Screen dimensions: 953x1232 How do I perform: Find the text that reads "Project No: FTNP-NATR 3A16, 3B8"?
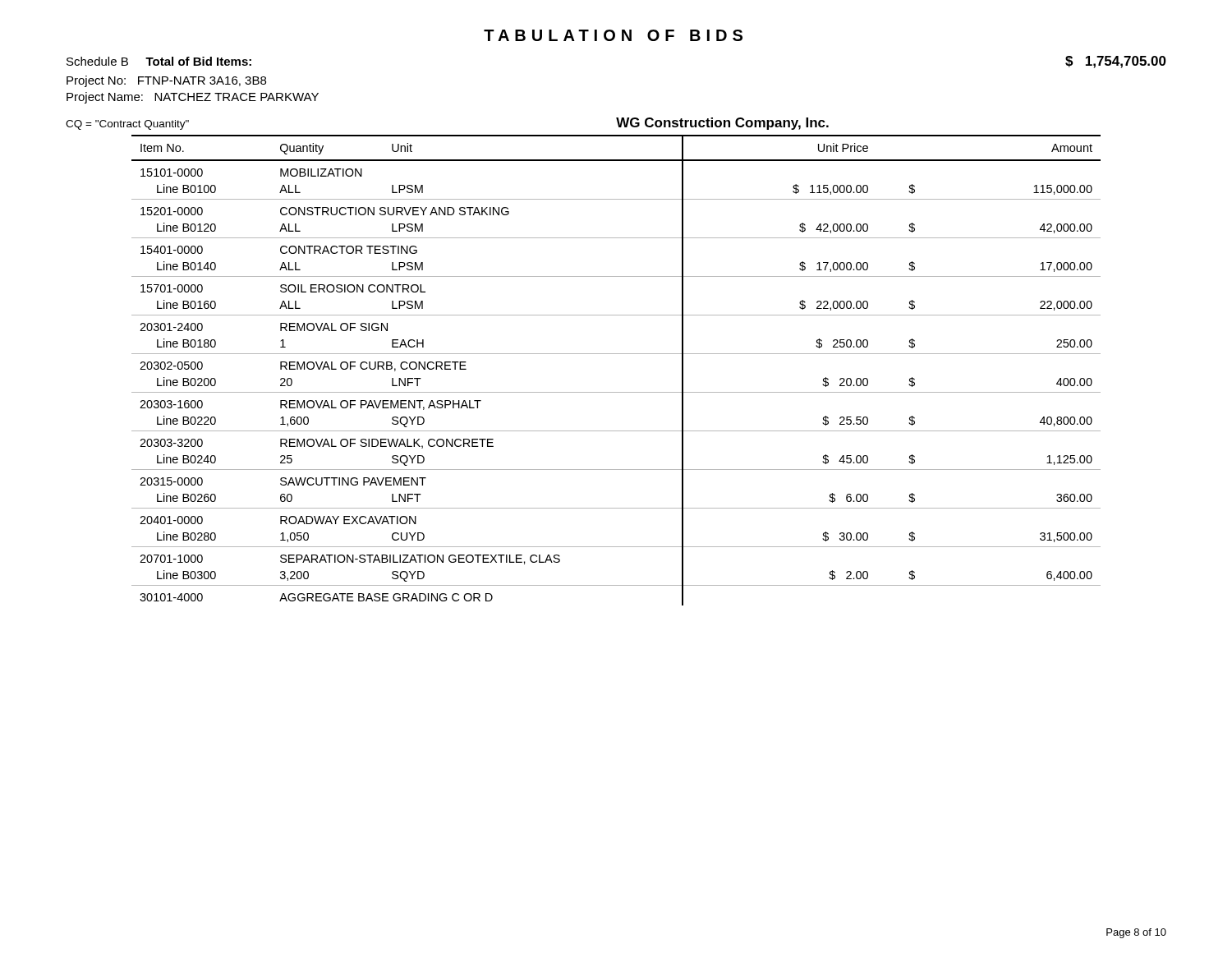tap(166, 80)
